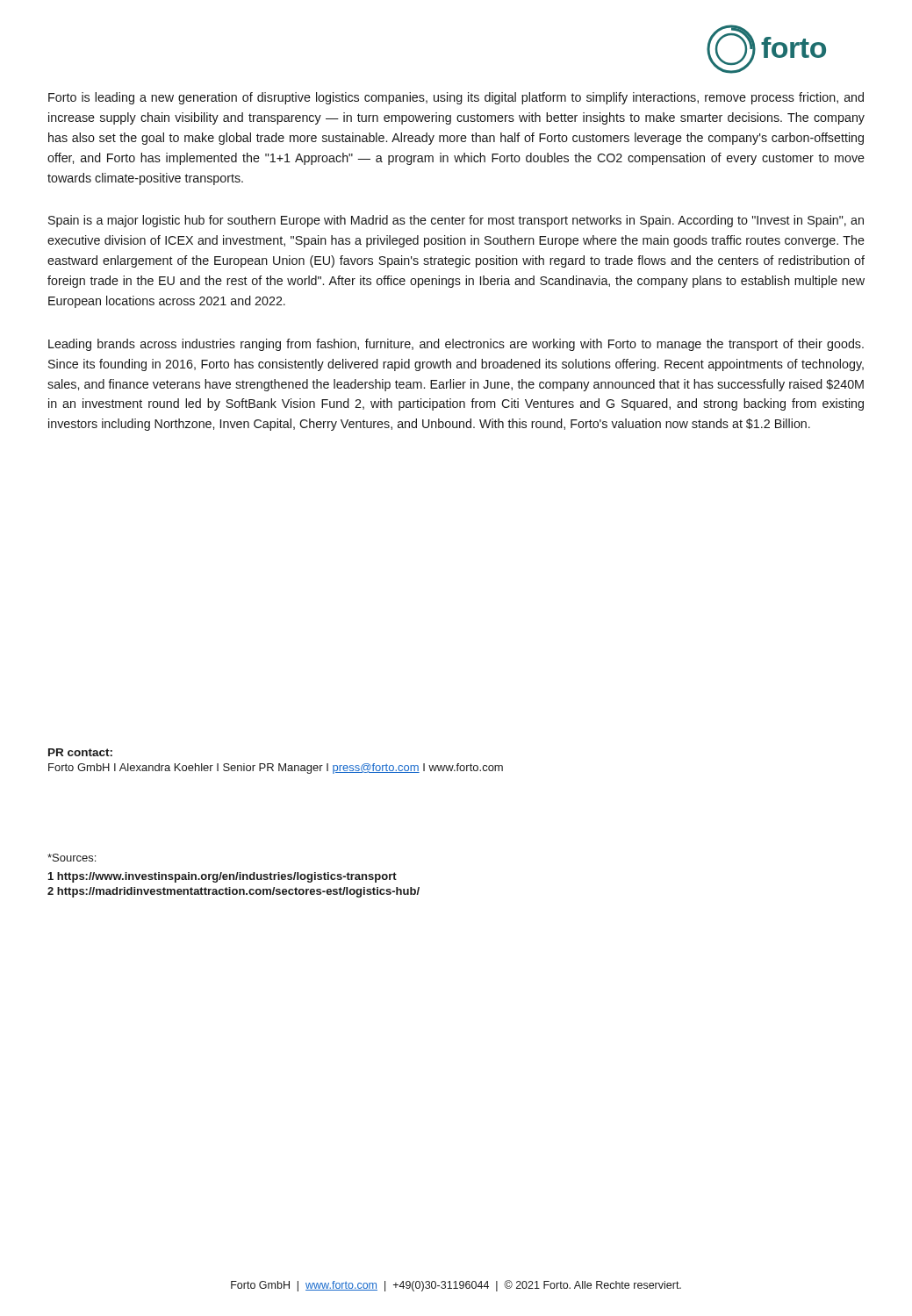
Task: Select the logo
Action: [x=786, y=49]
